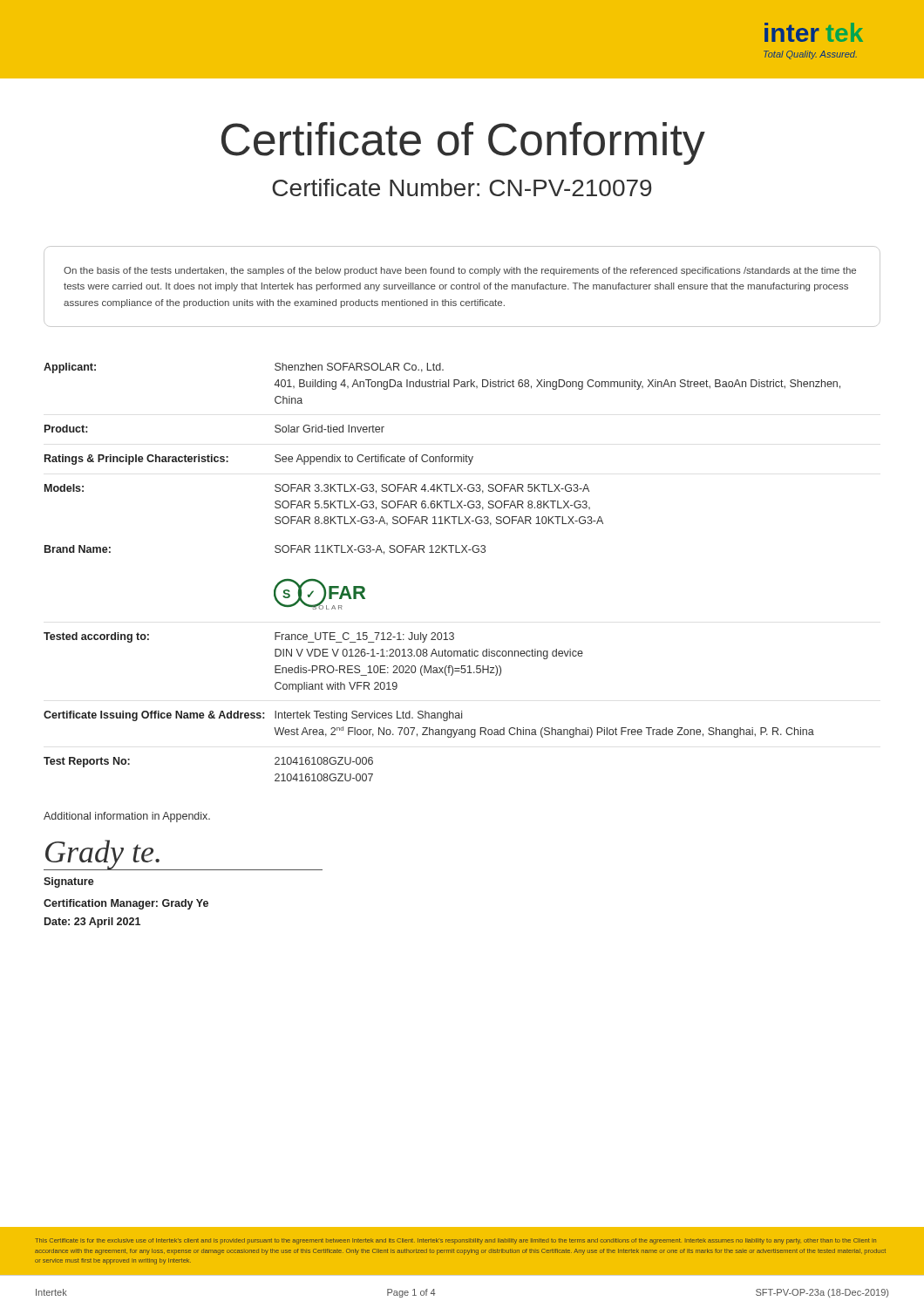This screenshot has height=1308, width=924.
Task: Locate a footnote
Action: 460,1251
